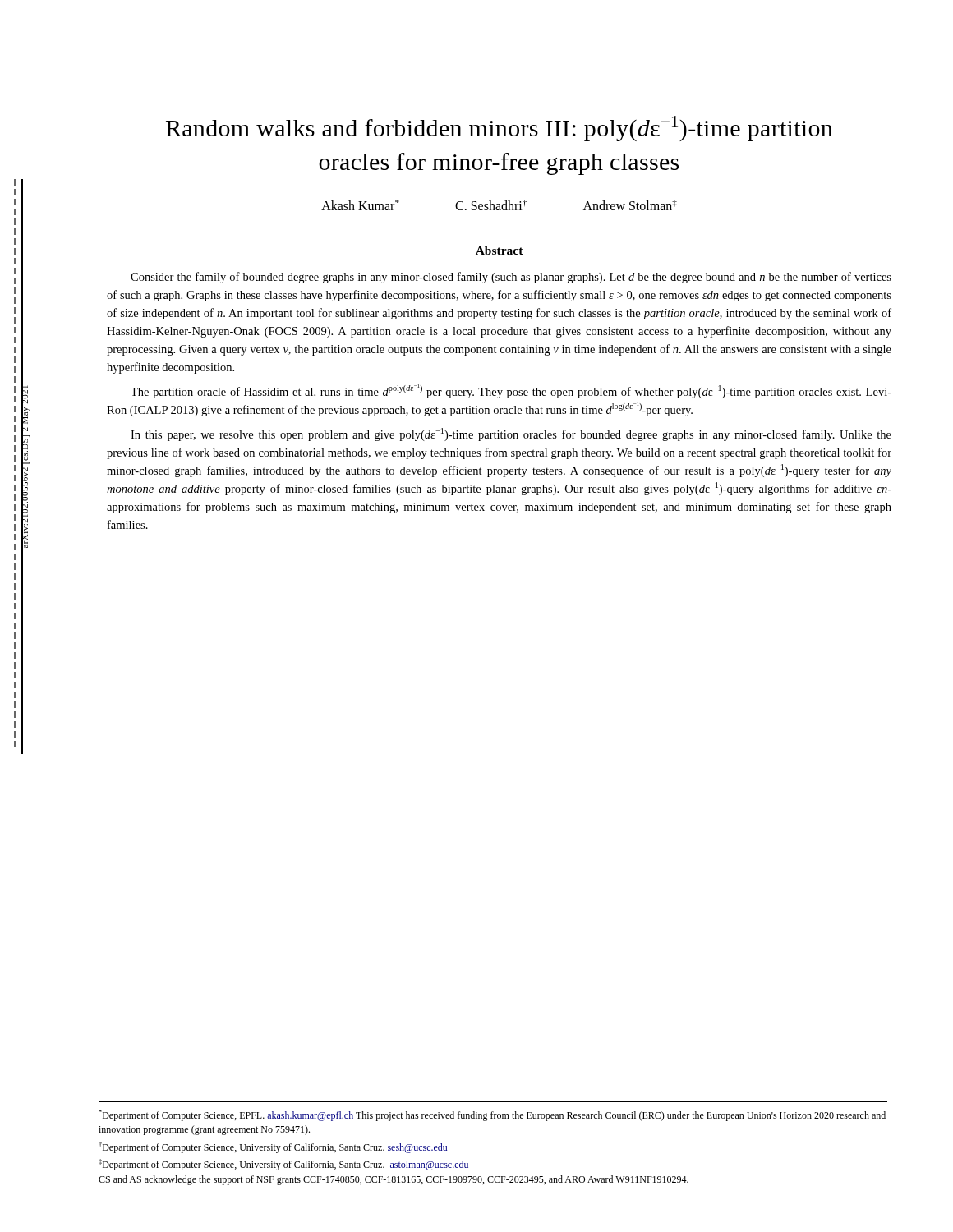This screenshot has height=1232, width=953.
Task: Click on the footnote containing "Department of Computer Science, EPFL. akash.kumar@epfl.ch This"
Action: [492, 1122]
